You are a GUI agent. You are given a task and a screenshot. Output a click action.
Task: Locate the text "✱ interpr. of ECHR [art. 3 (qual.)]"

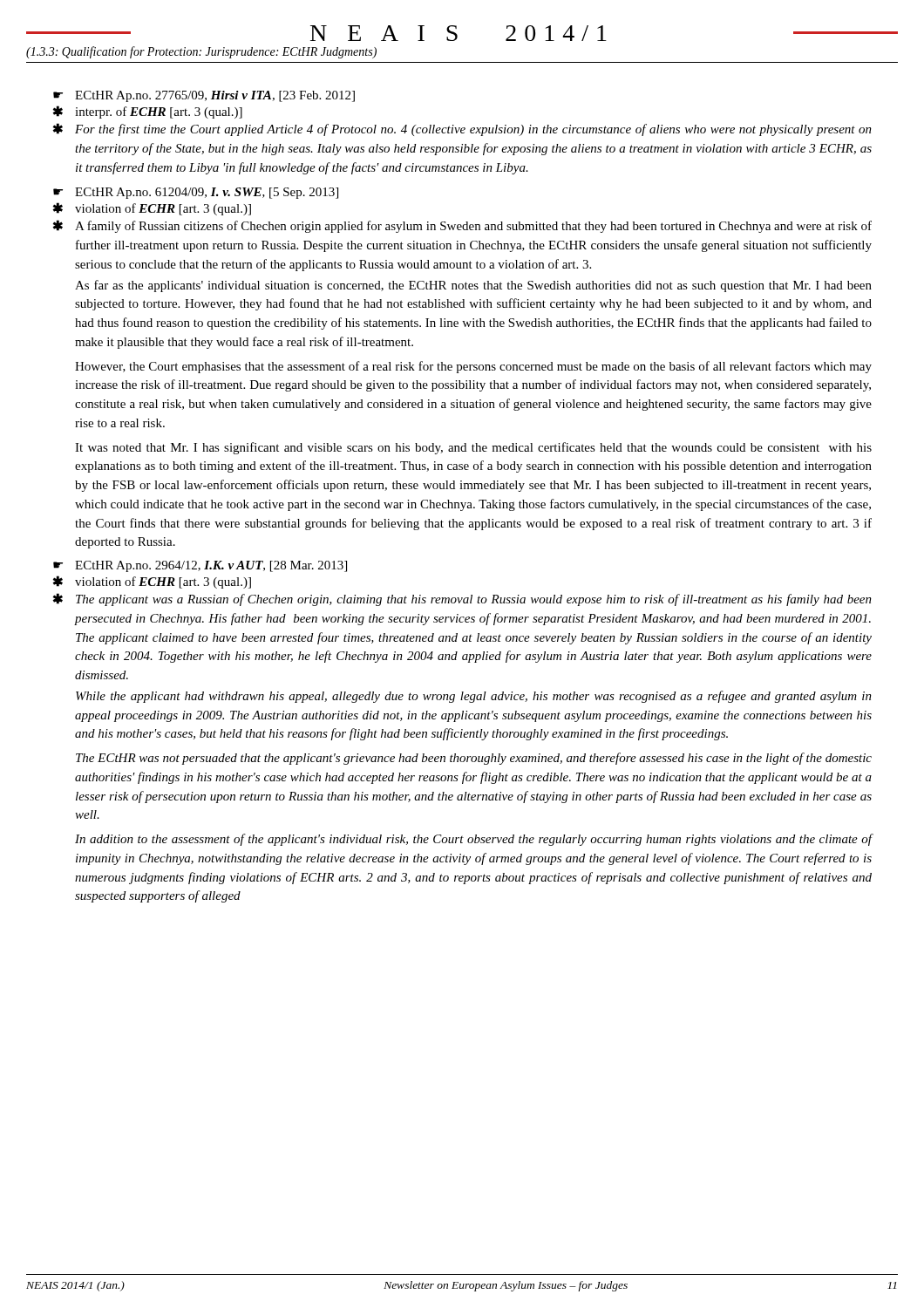click(x=147, y=112)
